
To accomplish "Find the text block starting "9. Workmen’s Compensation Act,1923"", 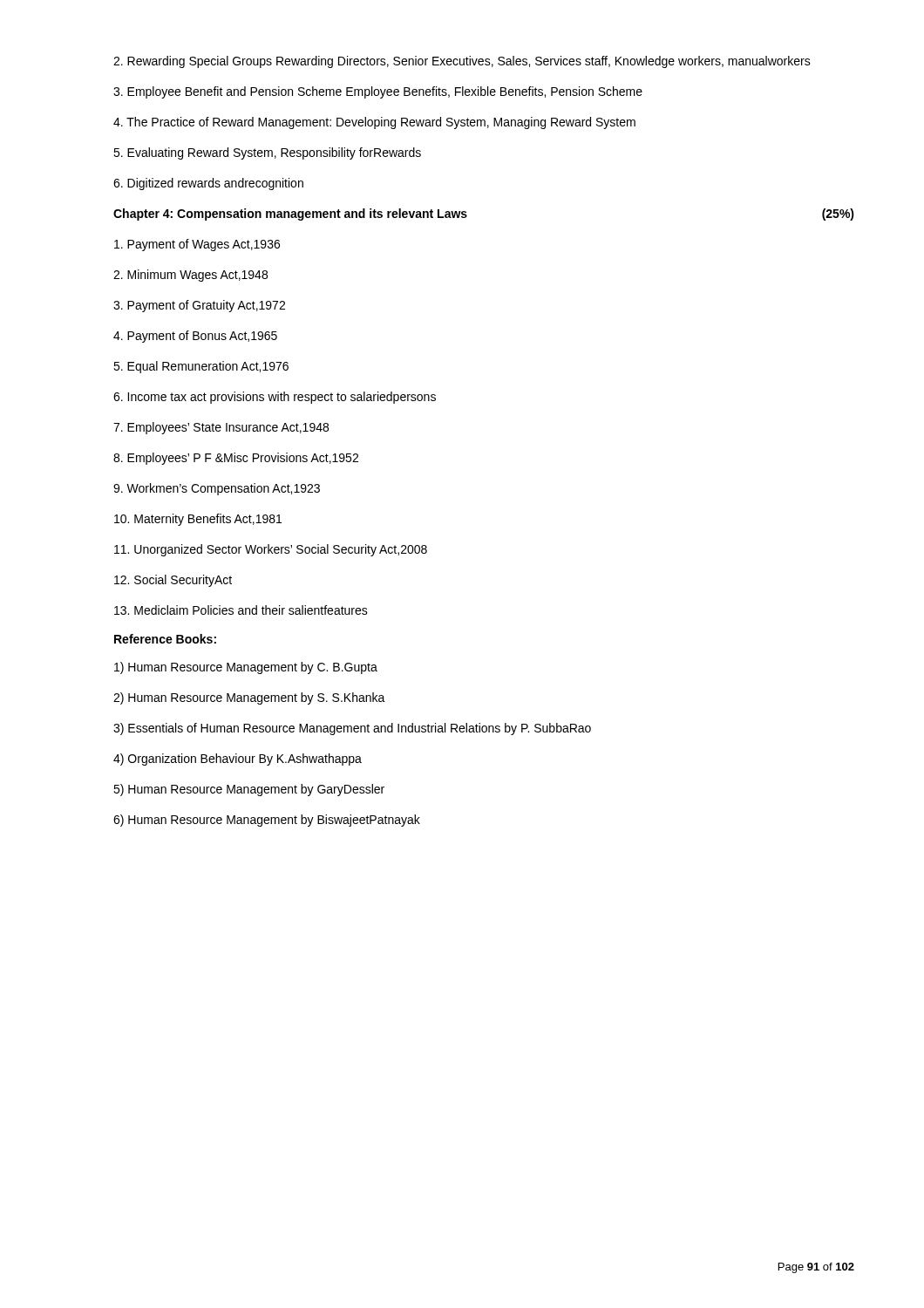I will point(217,488).
